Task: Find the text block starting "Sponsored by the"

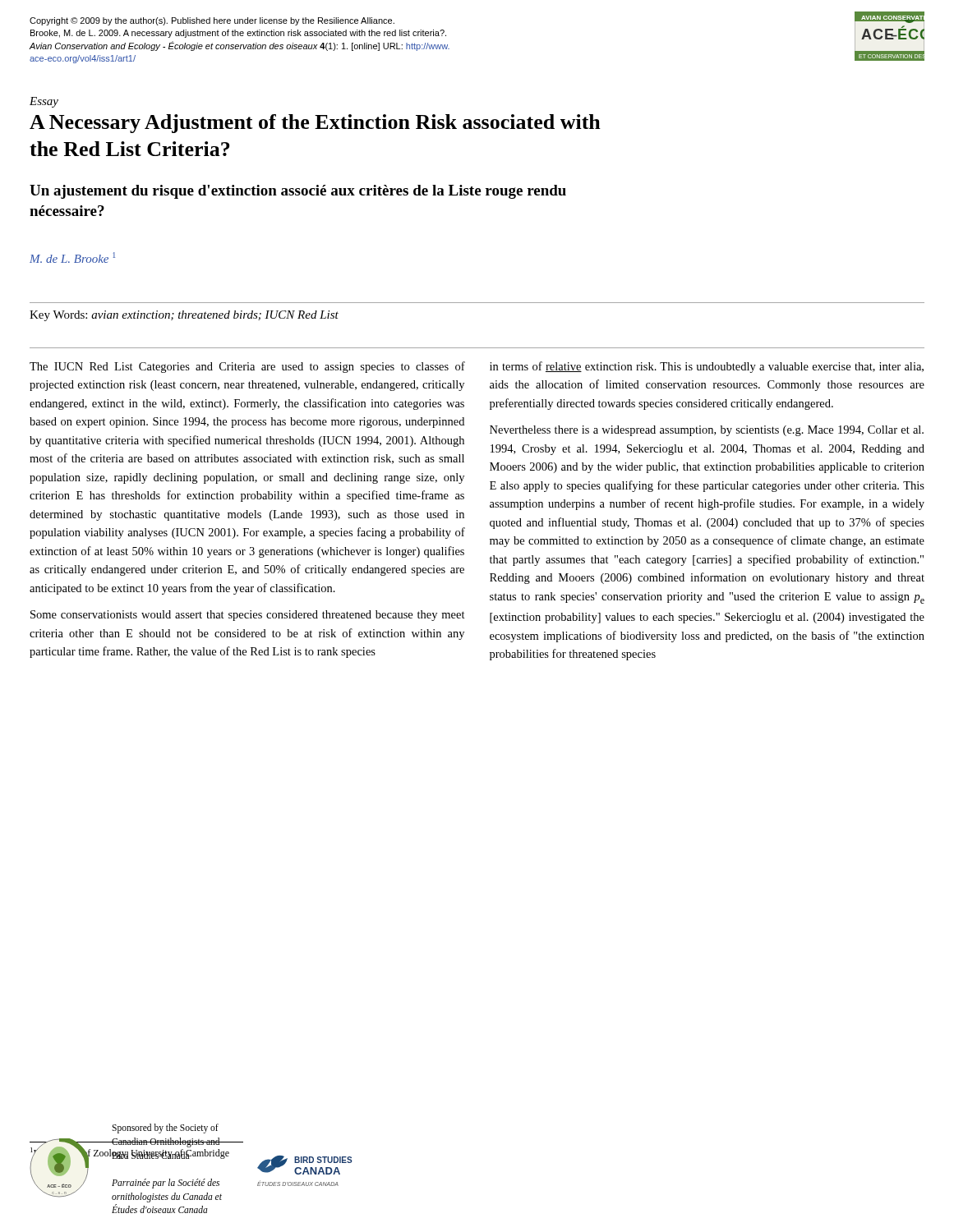Action: click(167, 1169)
